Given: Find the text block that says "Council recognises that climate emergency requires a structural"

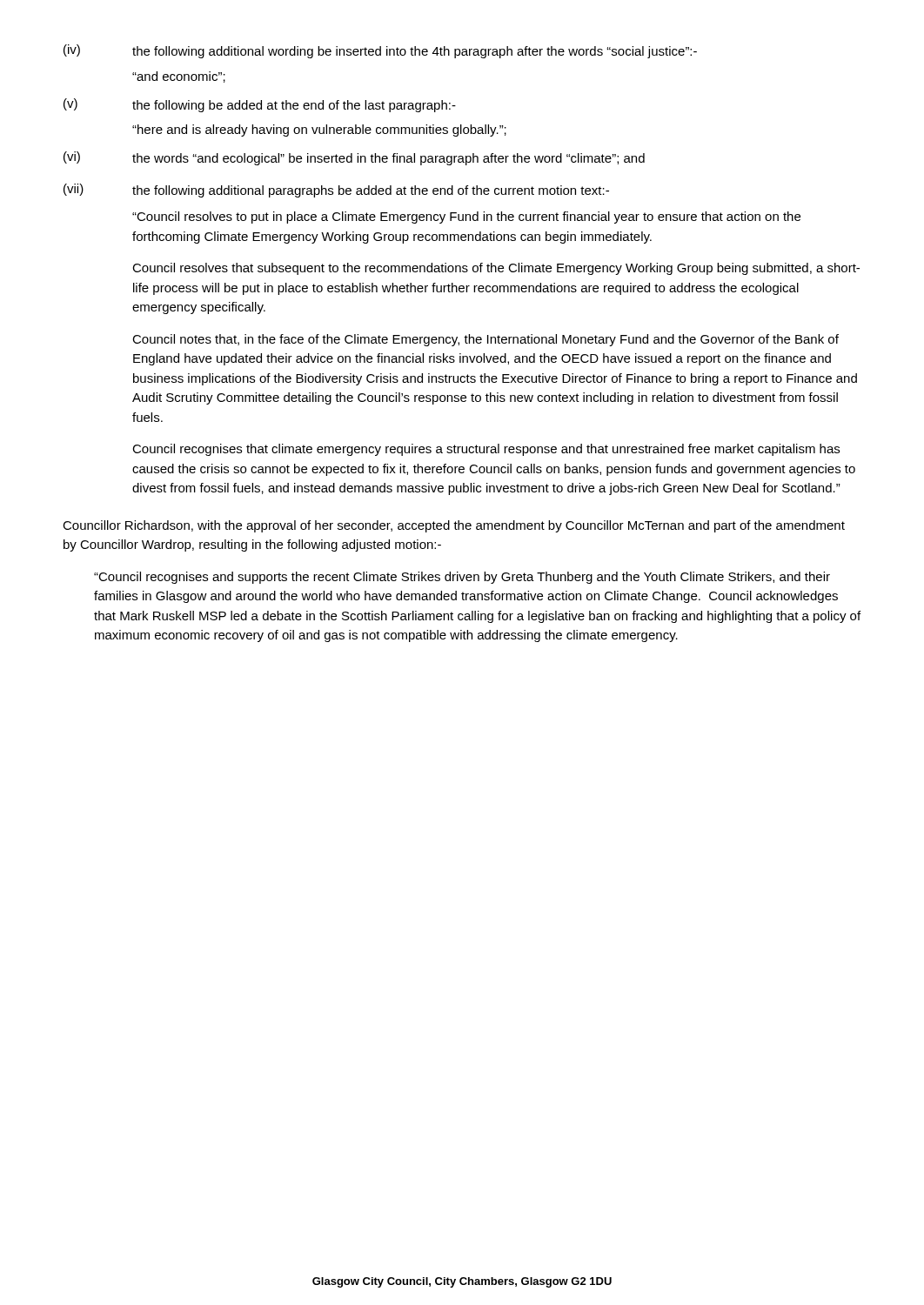Looking at the screenshot, I should 494,468.
